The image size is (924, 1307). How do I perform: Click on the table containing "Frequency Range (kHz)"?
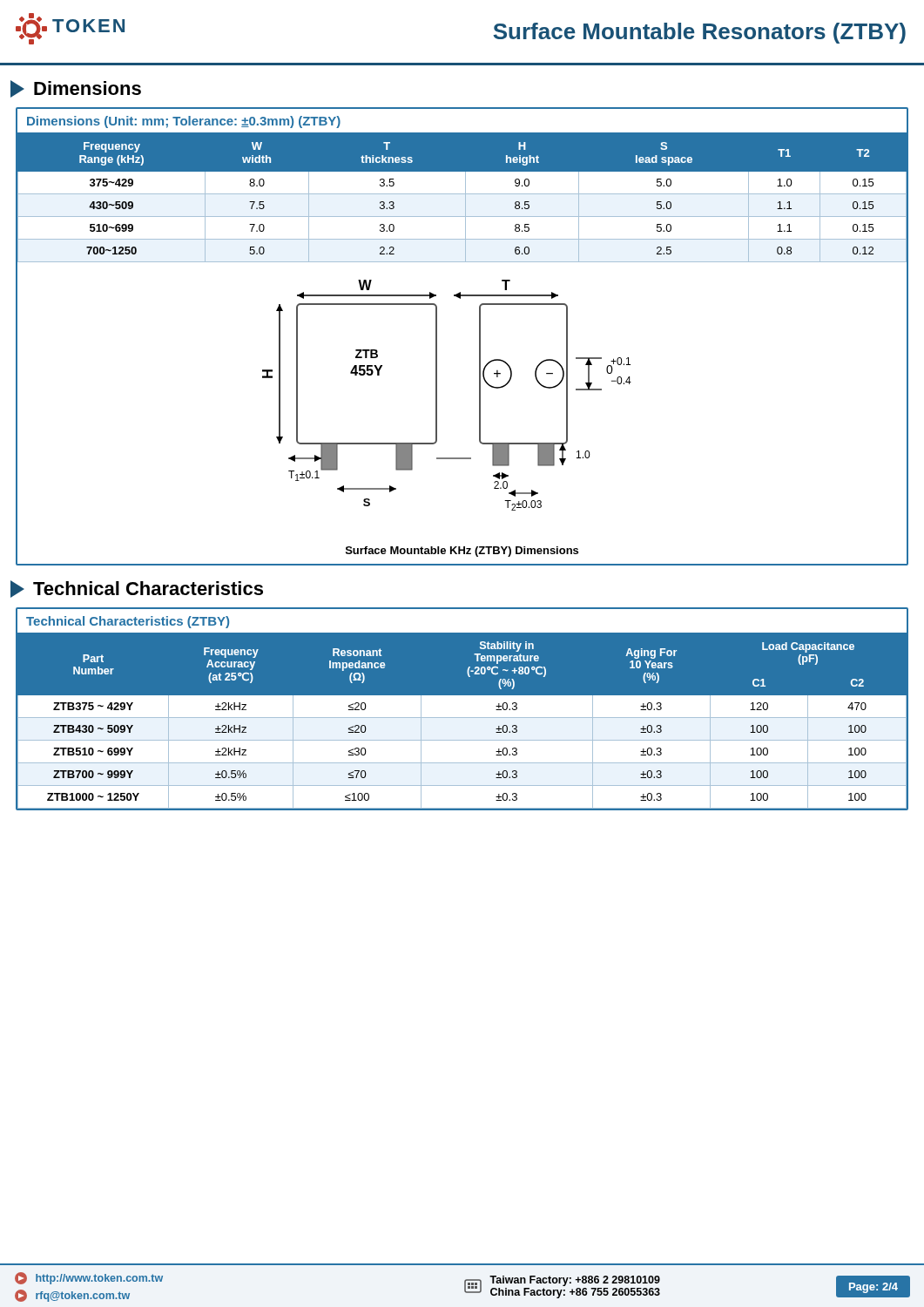point(462,198)
